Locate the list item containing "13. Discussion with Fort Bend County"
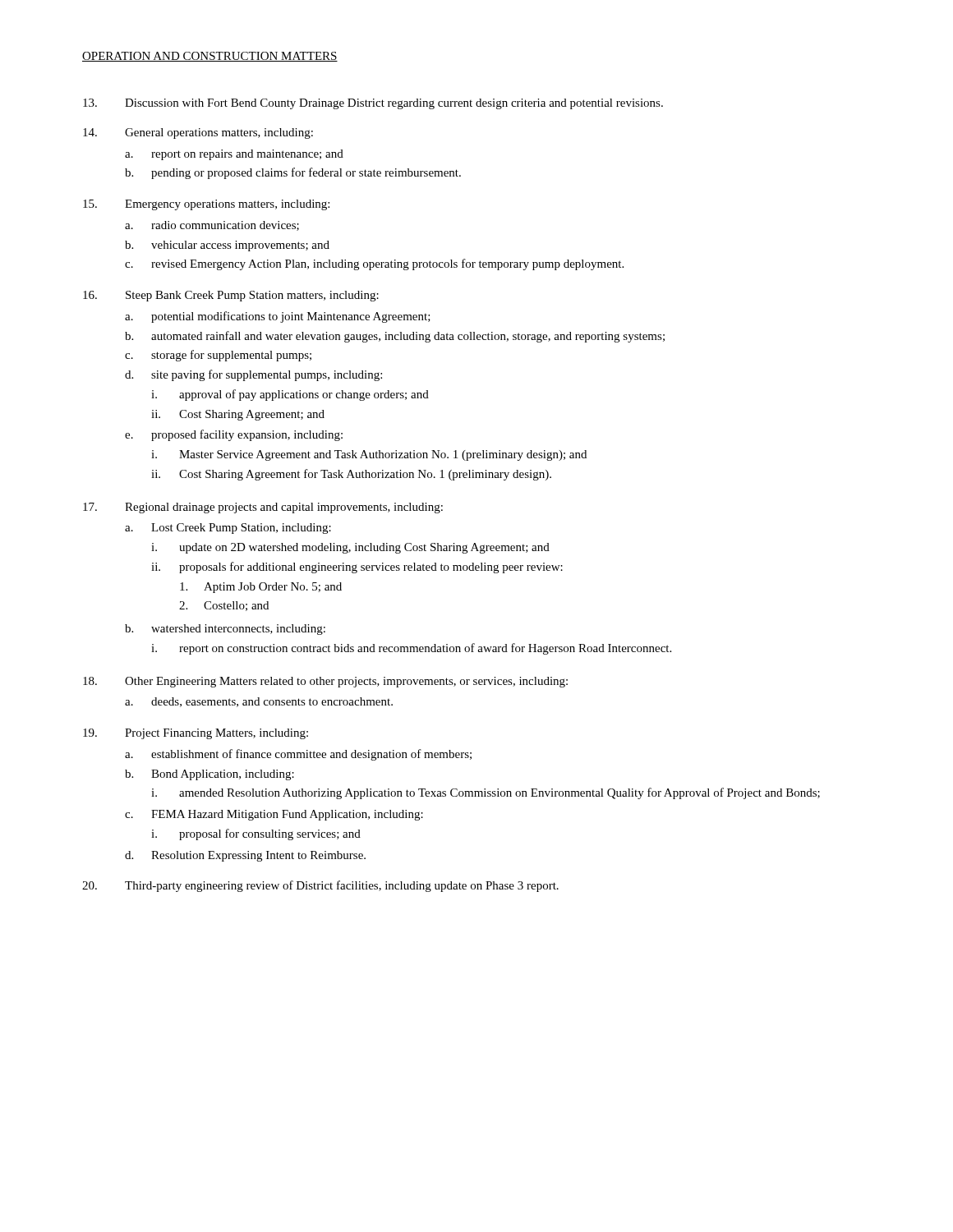953x1232 pixels. [x=476, y=103]
